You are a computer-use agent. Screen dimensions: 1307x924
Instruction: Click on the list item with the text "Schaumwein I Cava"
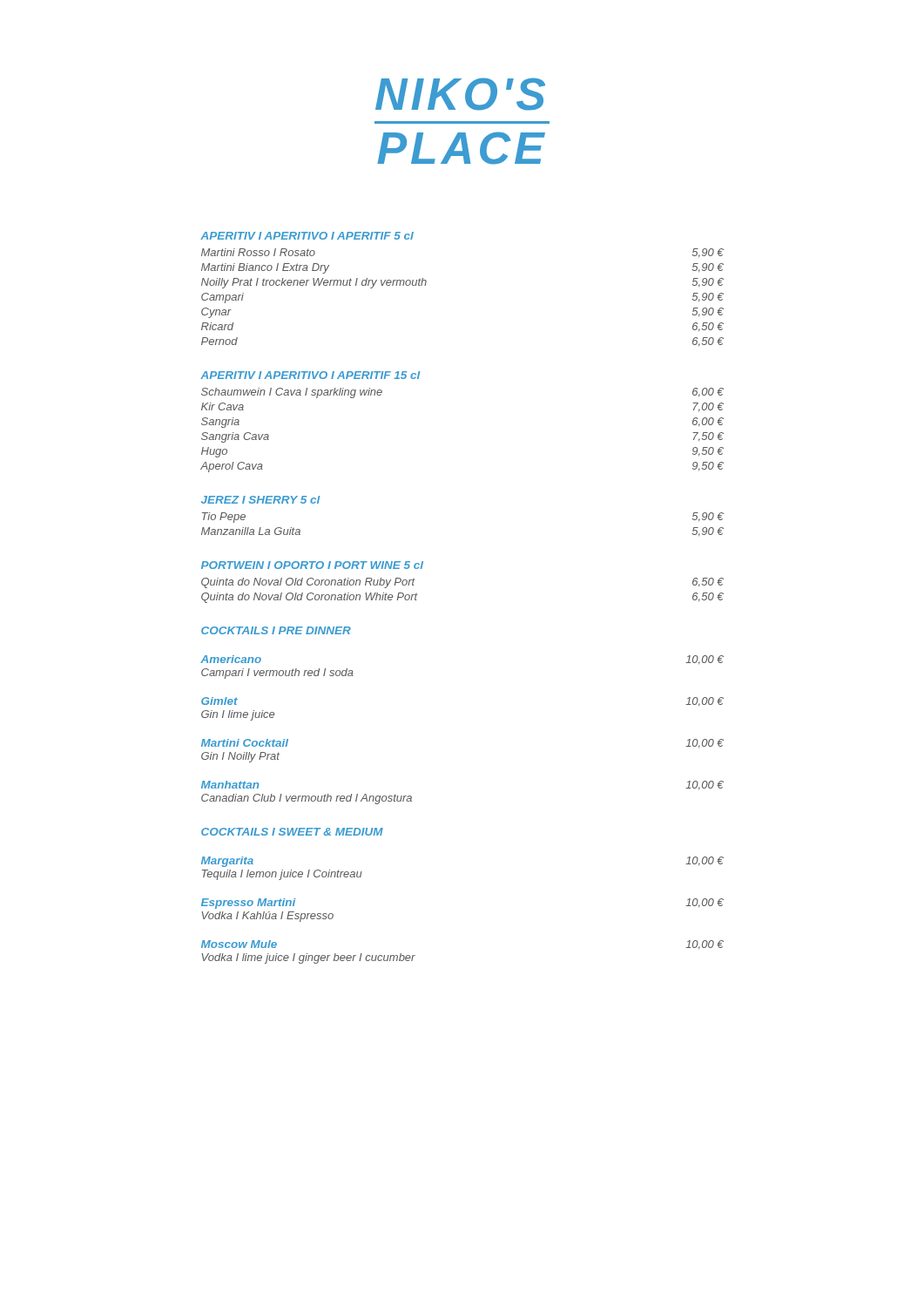(296, 393)
